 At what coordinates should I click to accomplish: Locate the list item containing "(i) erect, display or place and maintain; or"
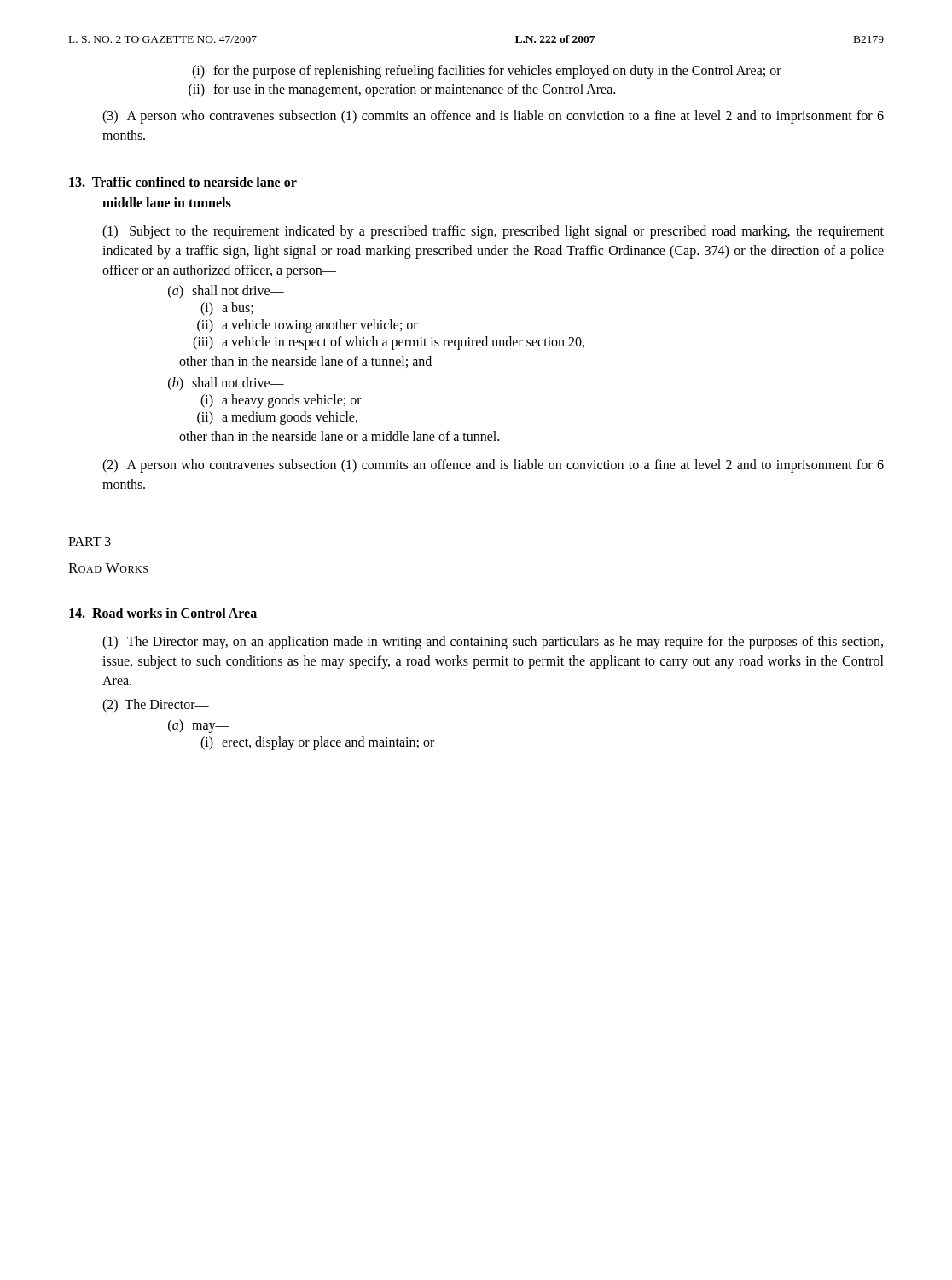pyautogui.click(x=317, y=743)
